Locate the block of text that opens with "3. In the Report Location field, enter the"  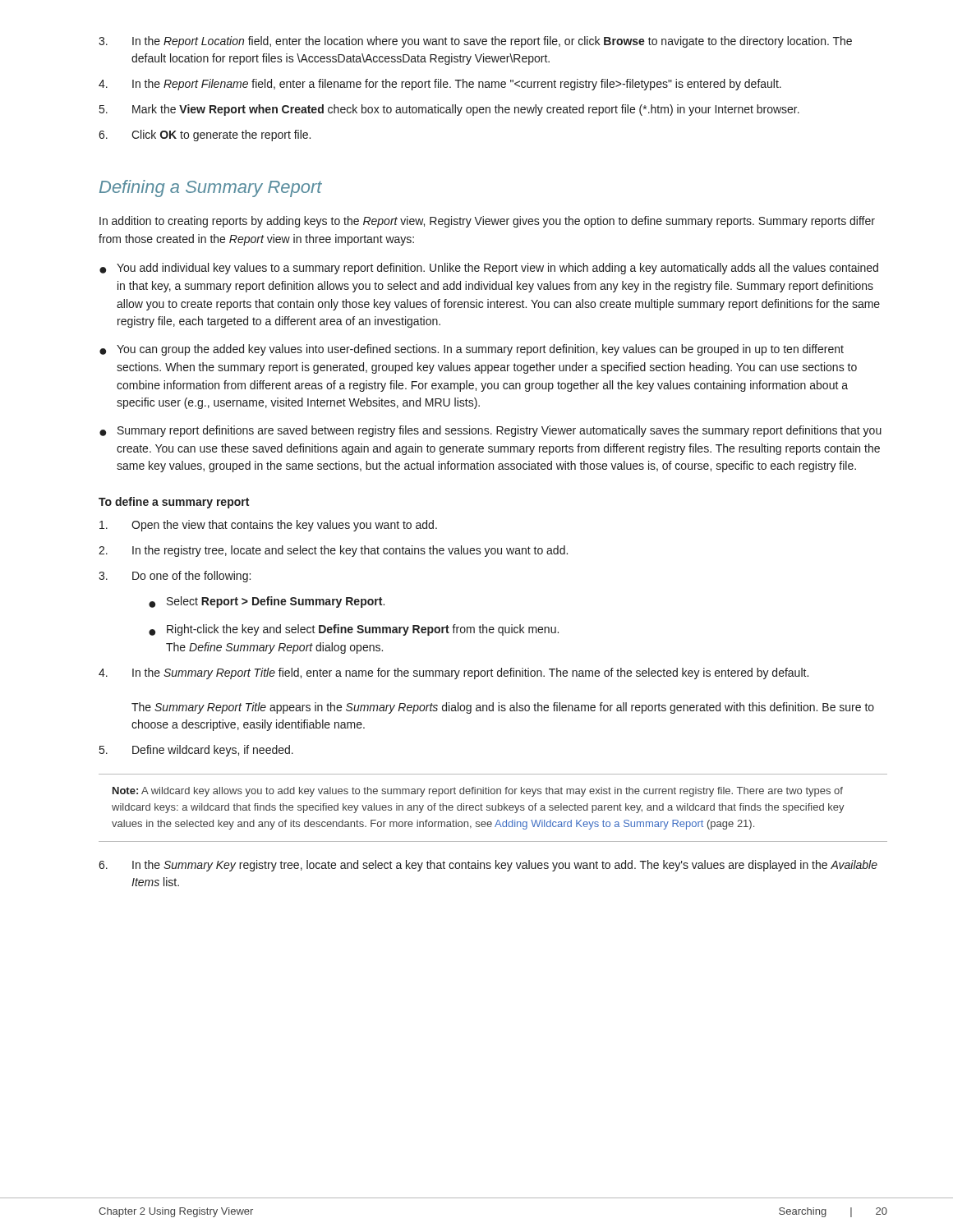click(493, 50)
